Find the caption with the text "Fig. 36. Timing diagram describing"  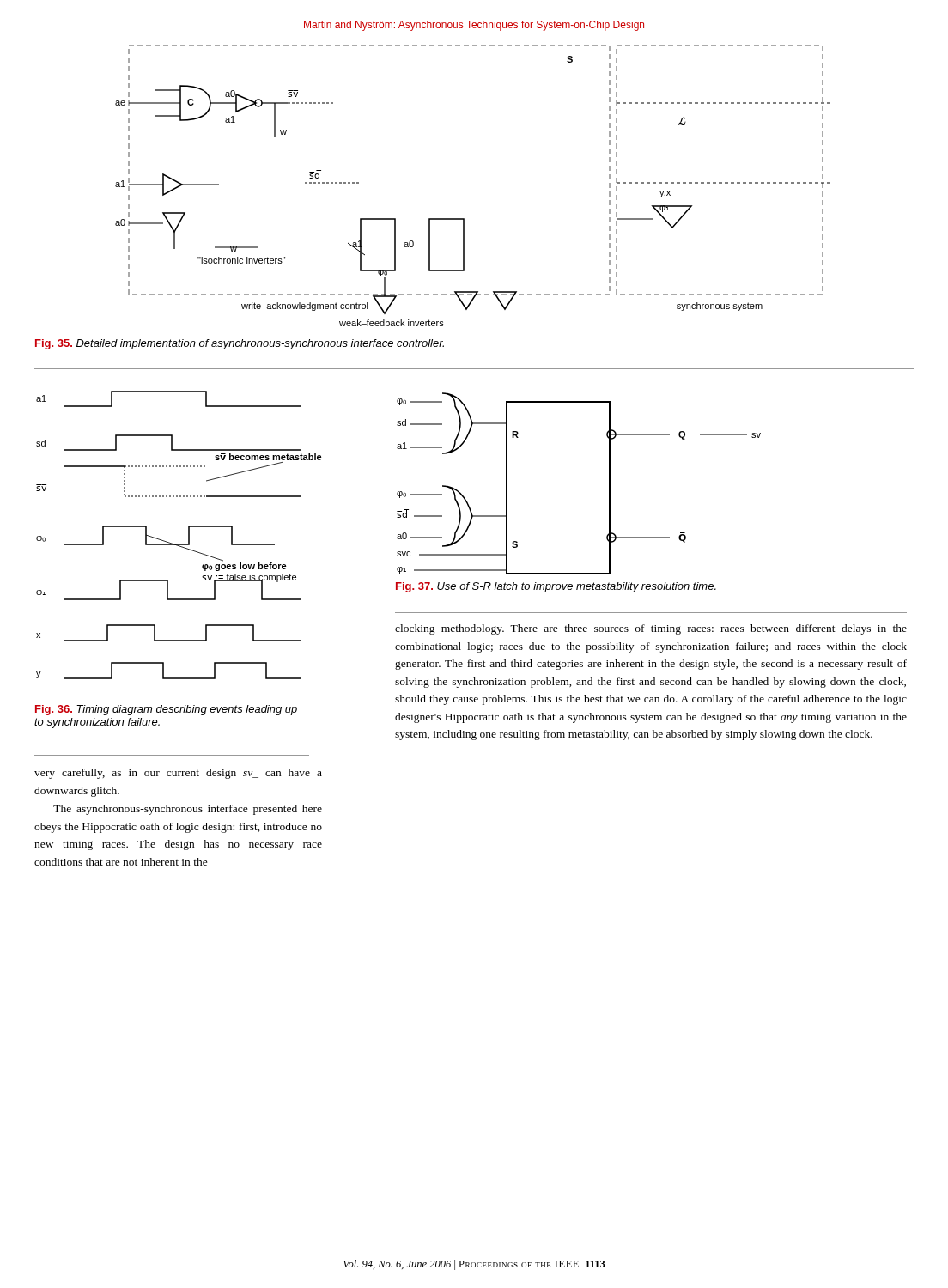pyautogui.click(x=166, y=715)
